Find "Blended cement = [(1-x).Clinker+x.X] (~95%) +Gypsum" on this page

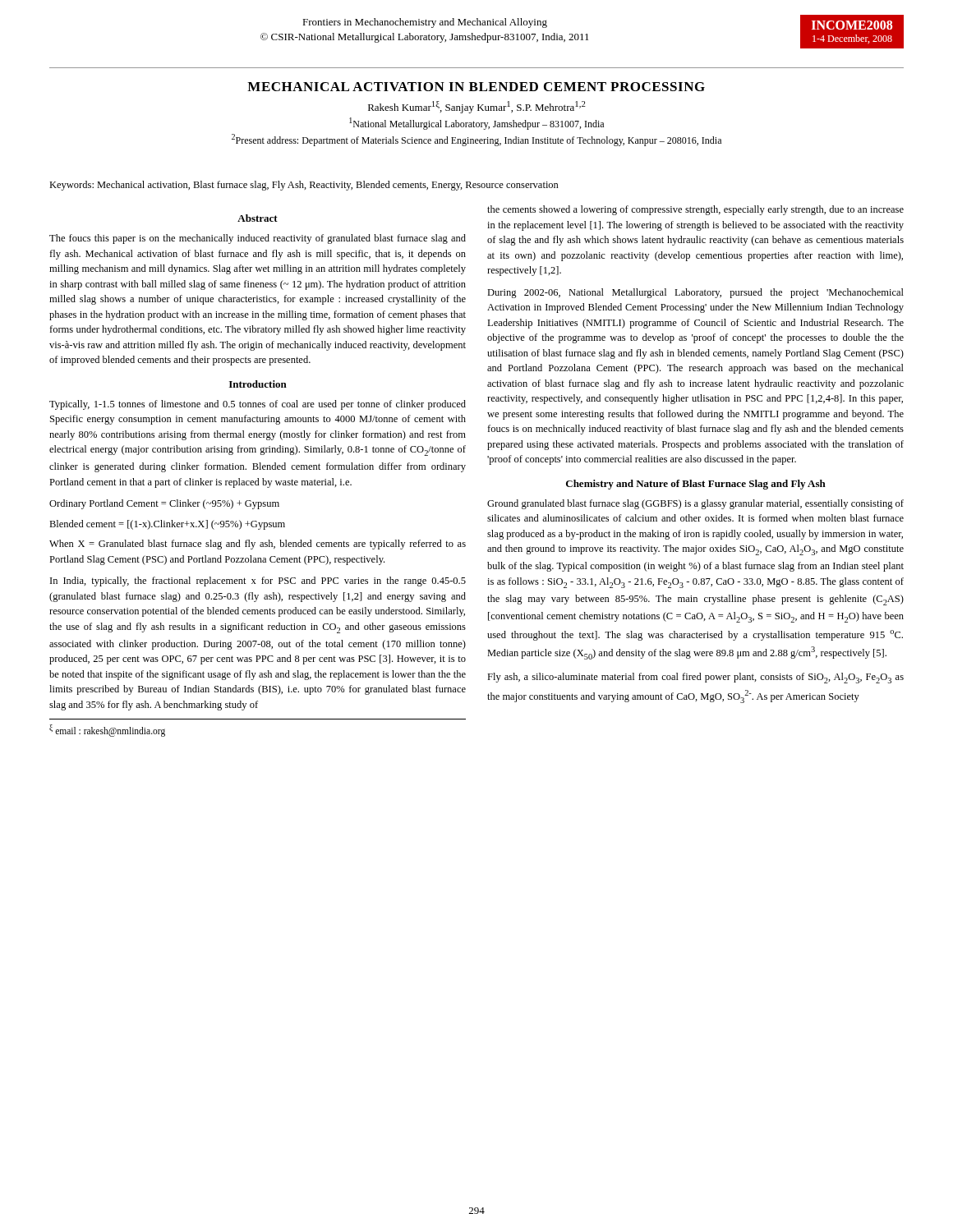point(167,524)
